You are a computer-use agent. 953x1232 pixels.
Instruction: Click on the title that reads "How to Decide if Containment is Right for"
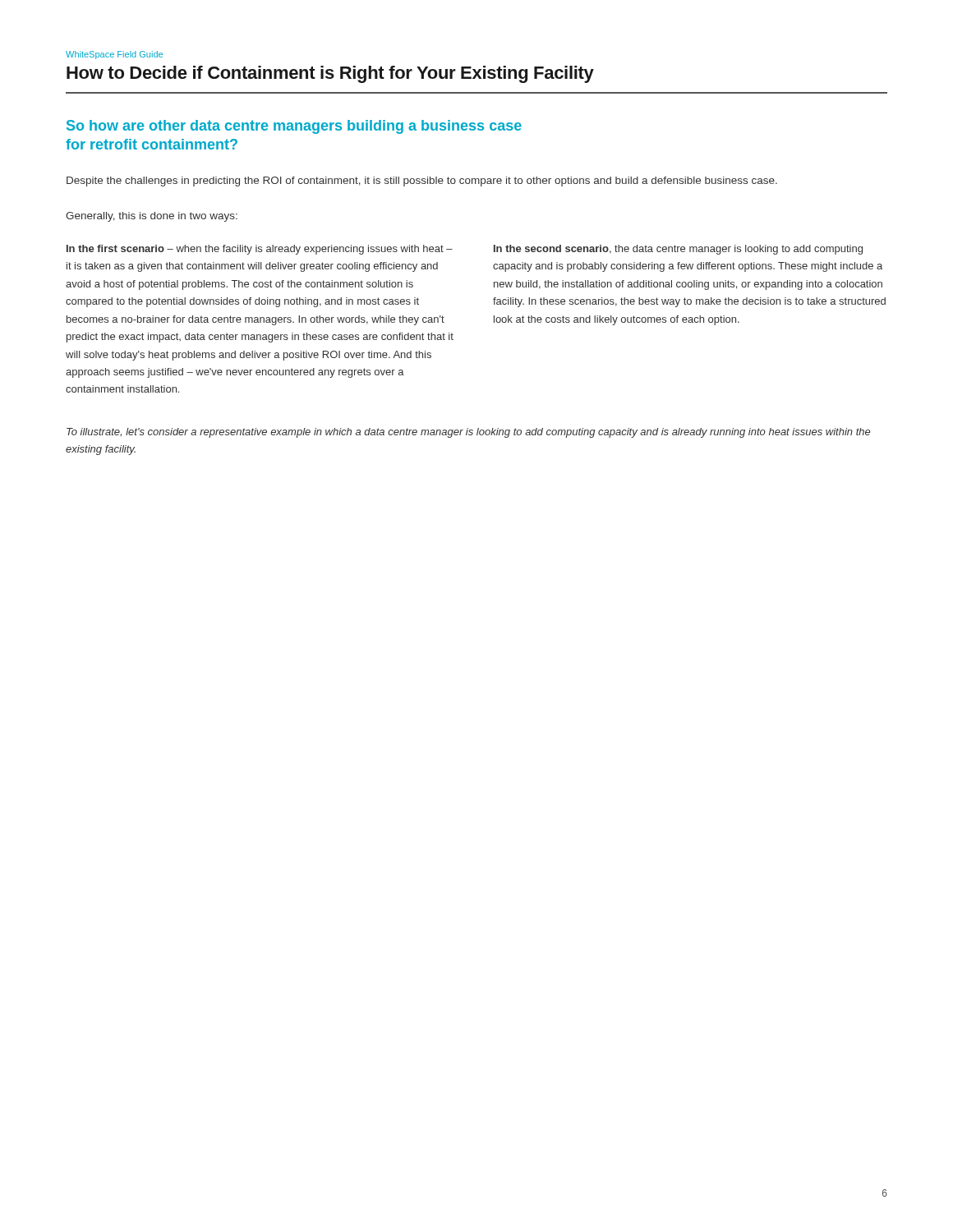(x=476, y=73)
